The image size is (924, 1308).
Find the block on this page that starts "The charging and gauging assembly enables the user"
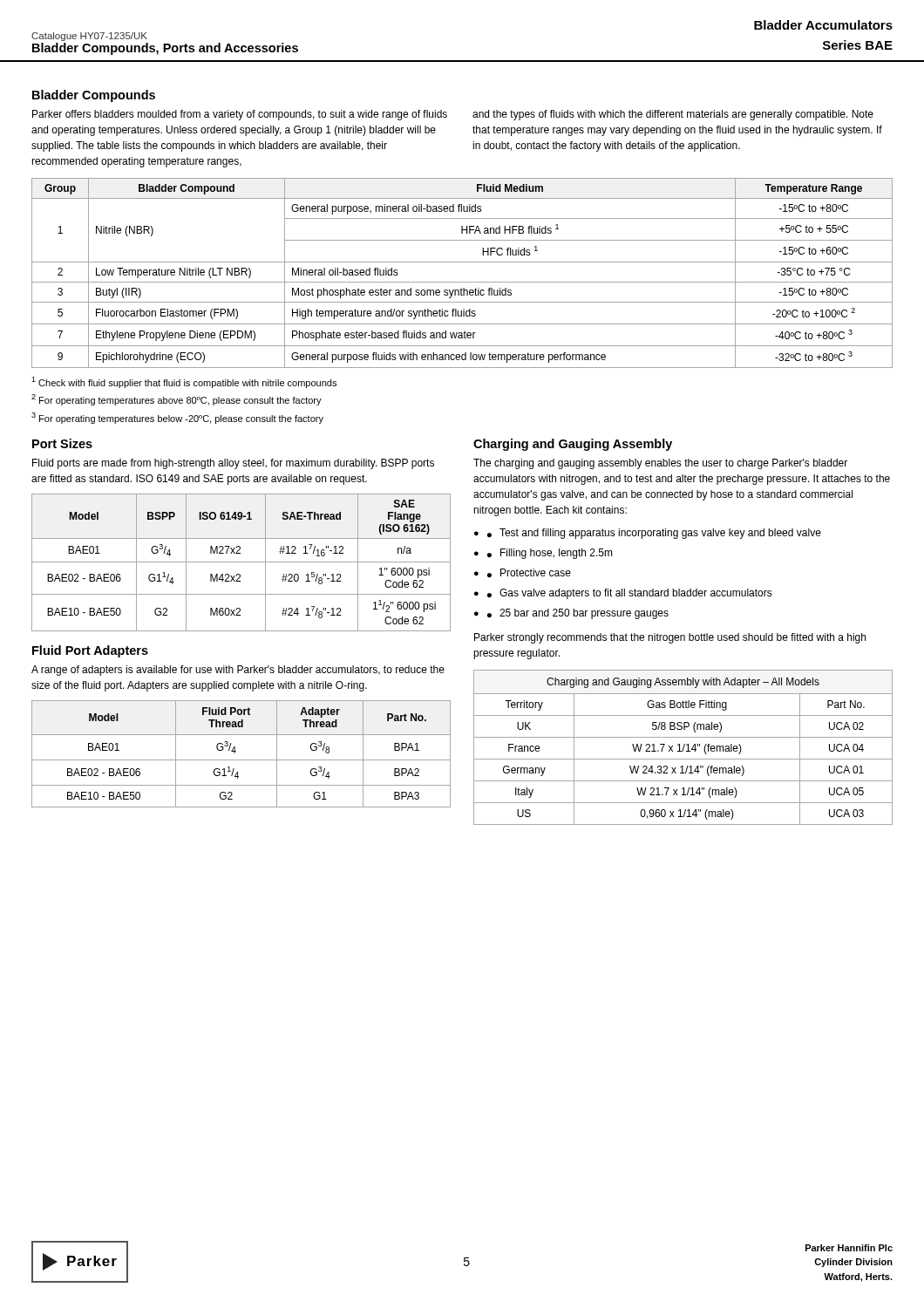point(682,486)
